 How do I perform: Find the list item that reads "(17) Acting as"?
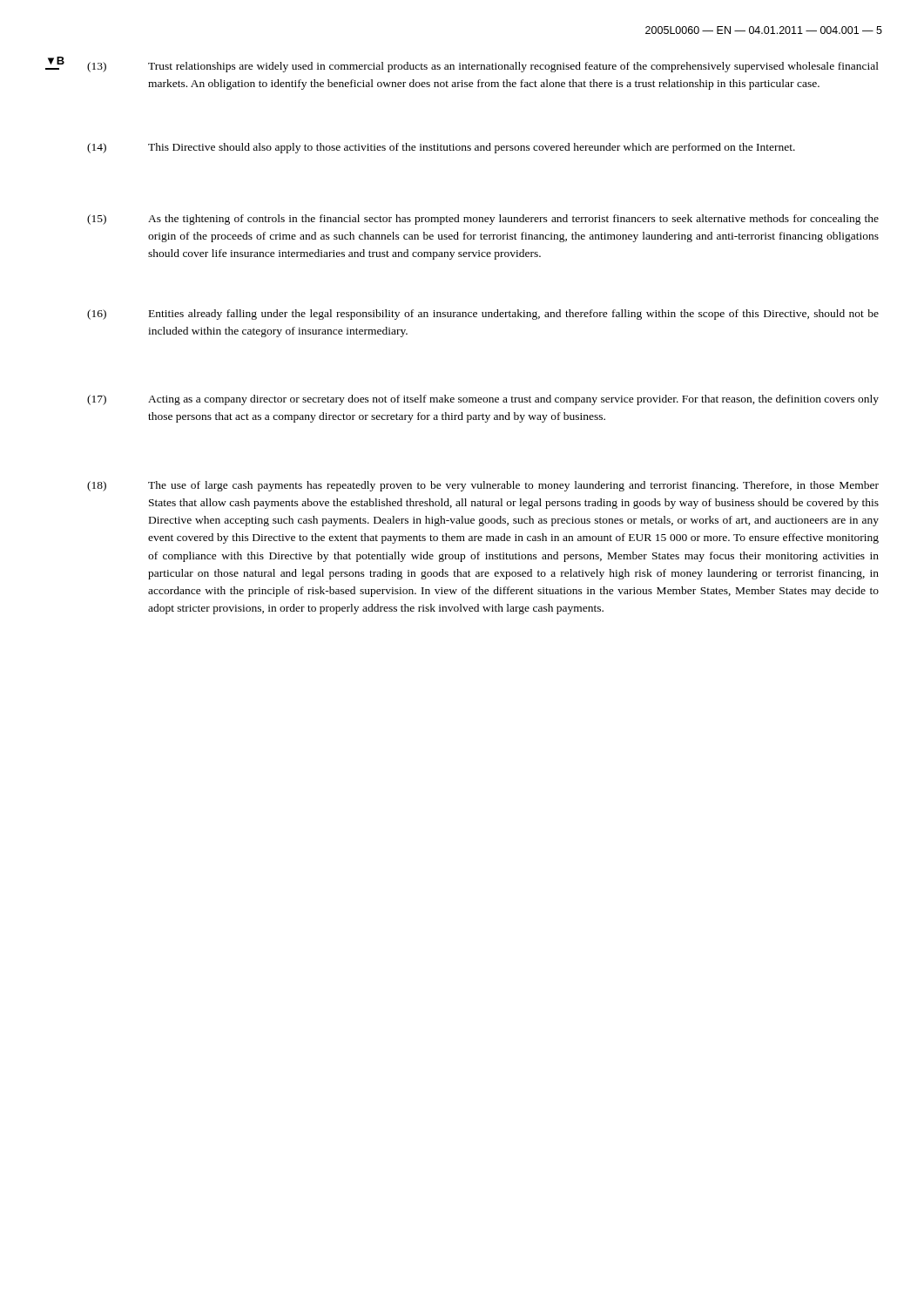pyautogui.click(x=483, y=408)
